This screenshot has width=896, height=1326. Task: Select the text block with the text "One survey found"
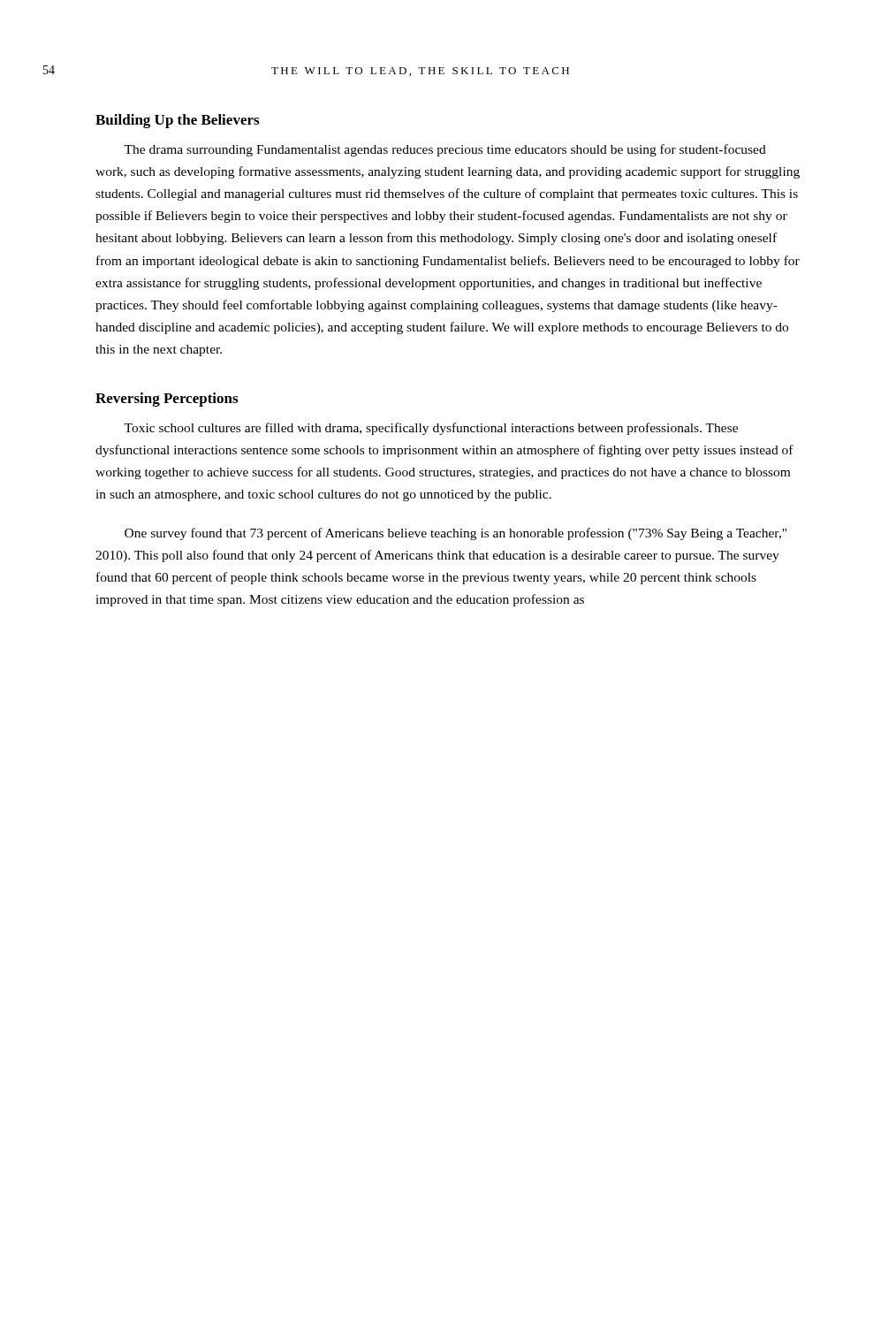[448, 566]
